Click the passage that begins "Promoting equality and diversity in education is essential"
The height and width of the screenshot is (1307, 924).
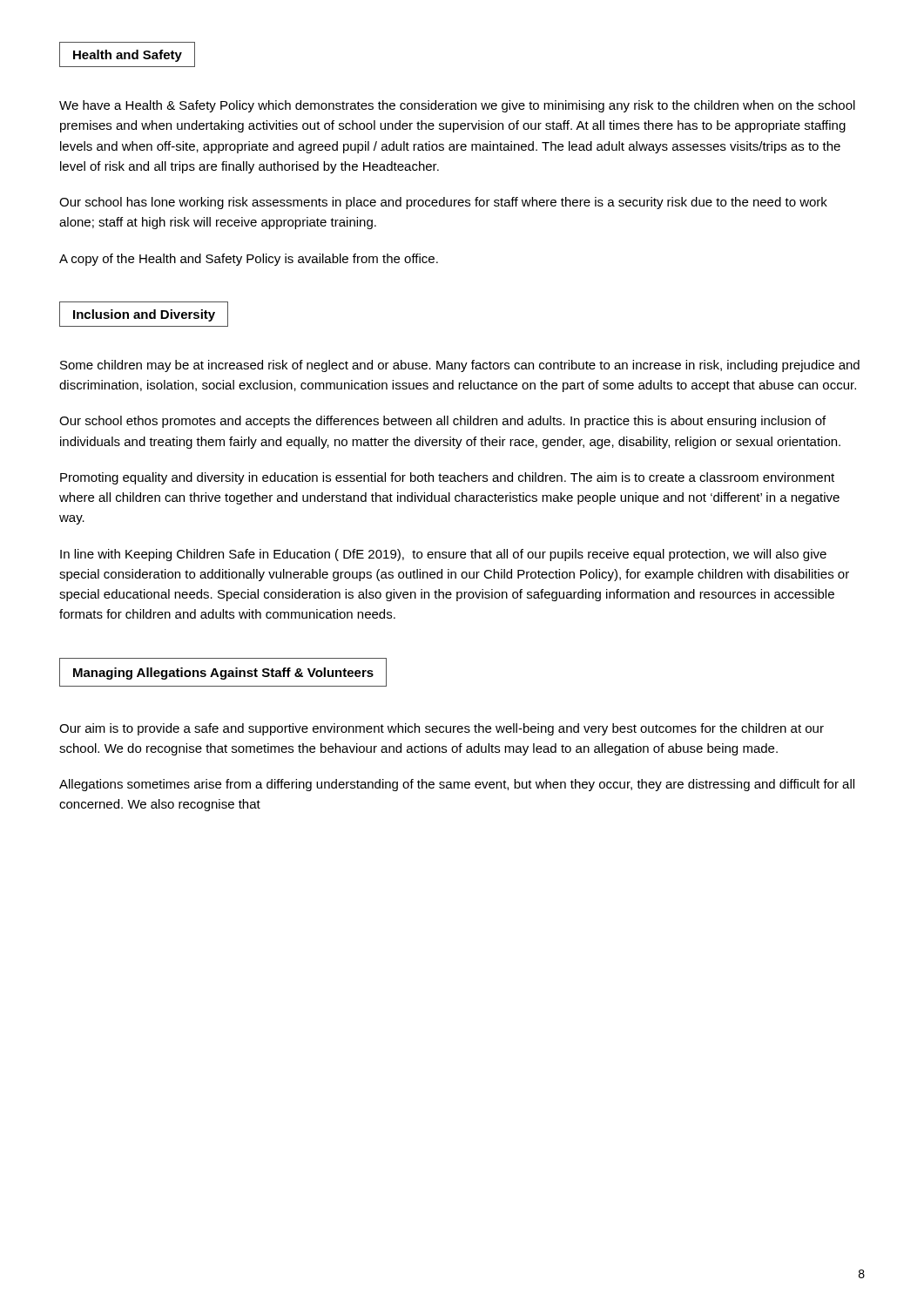pos(450,497)
